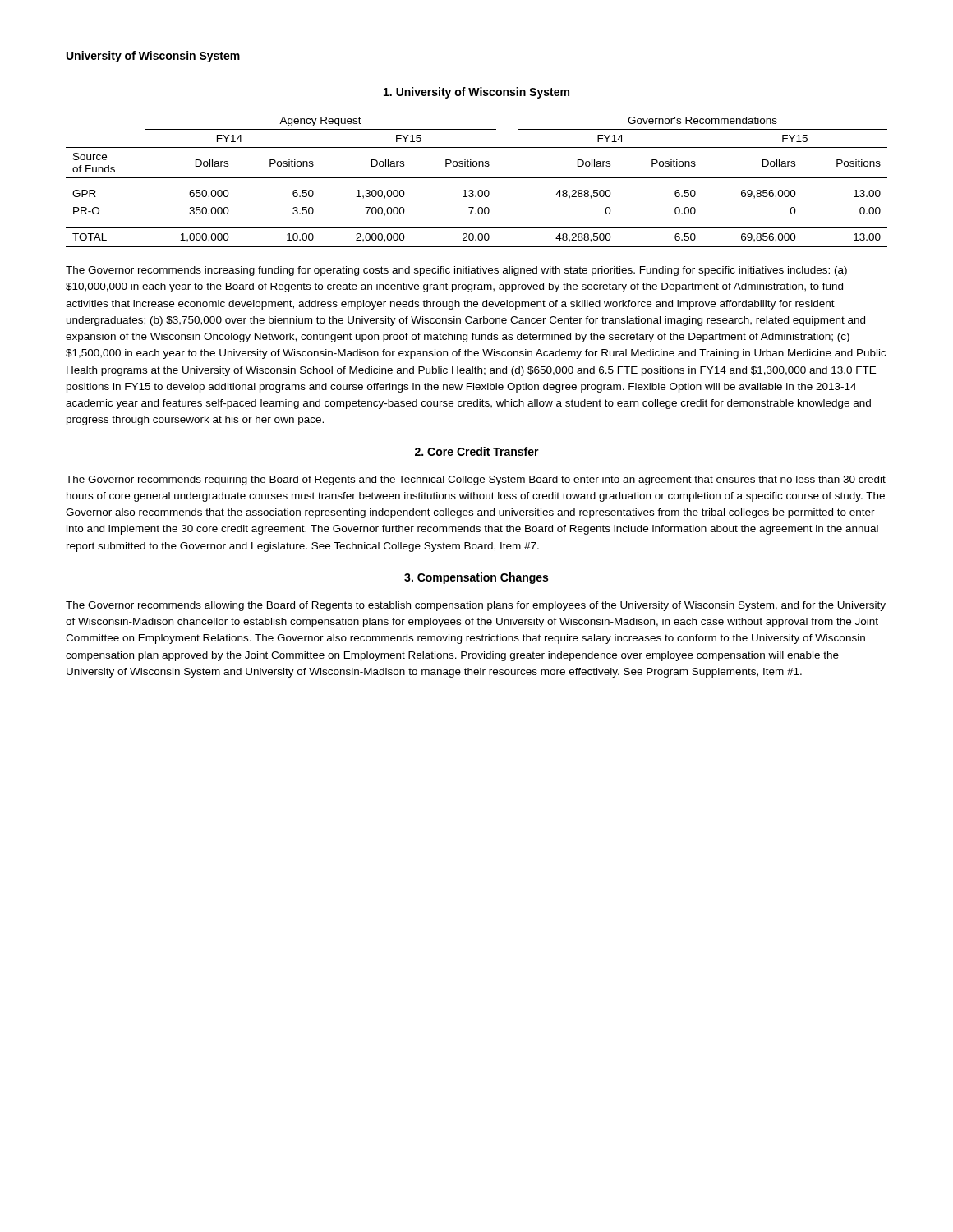Find the section header containing "3. Compensation Changes"
Screen dimensions: 1232x953
[x=476, y=577]
